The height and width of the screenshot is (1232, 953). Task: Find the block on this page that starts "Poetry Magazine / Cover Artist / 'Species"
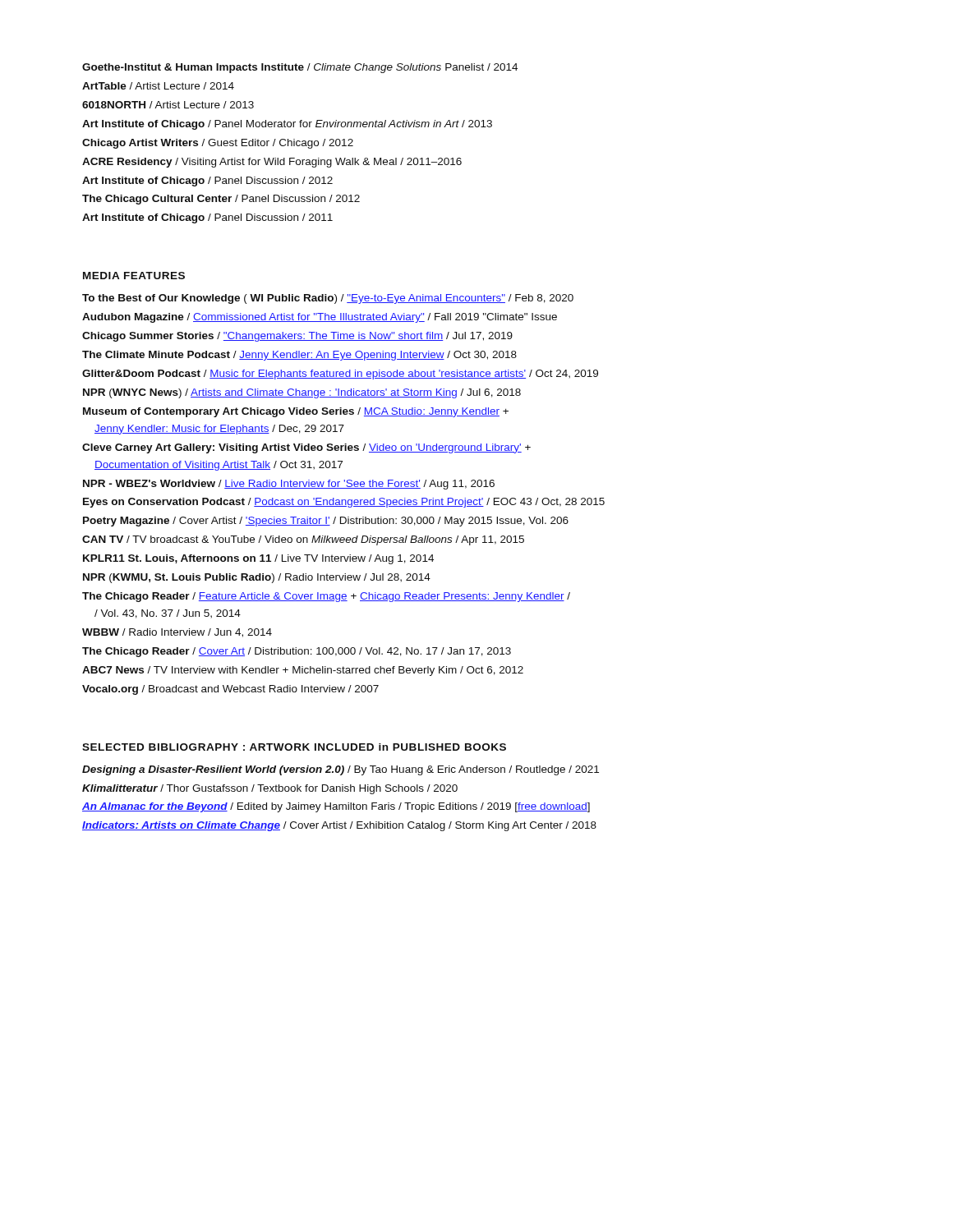tap(325, 521)
